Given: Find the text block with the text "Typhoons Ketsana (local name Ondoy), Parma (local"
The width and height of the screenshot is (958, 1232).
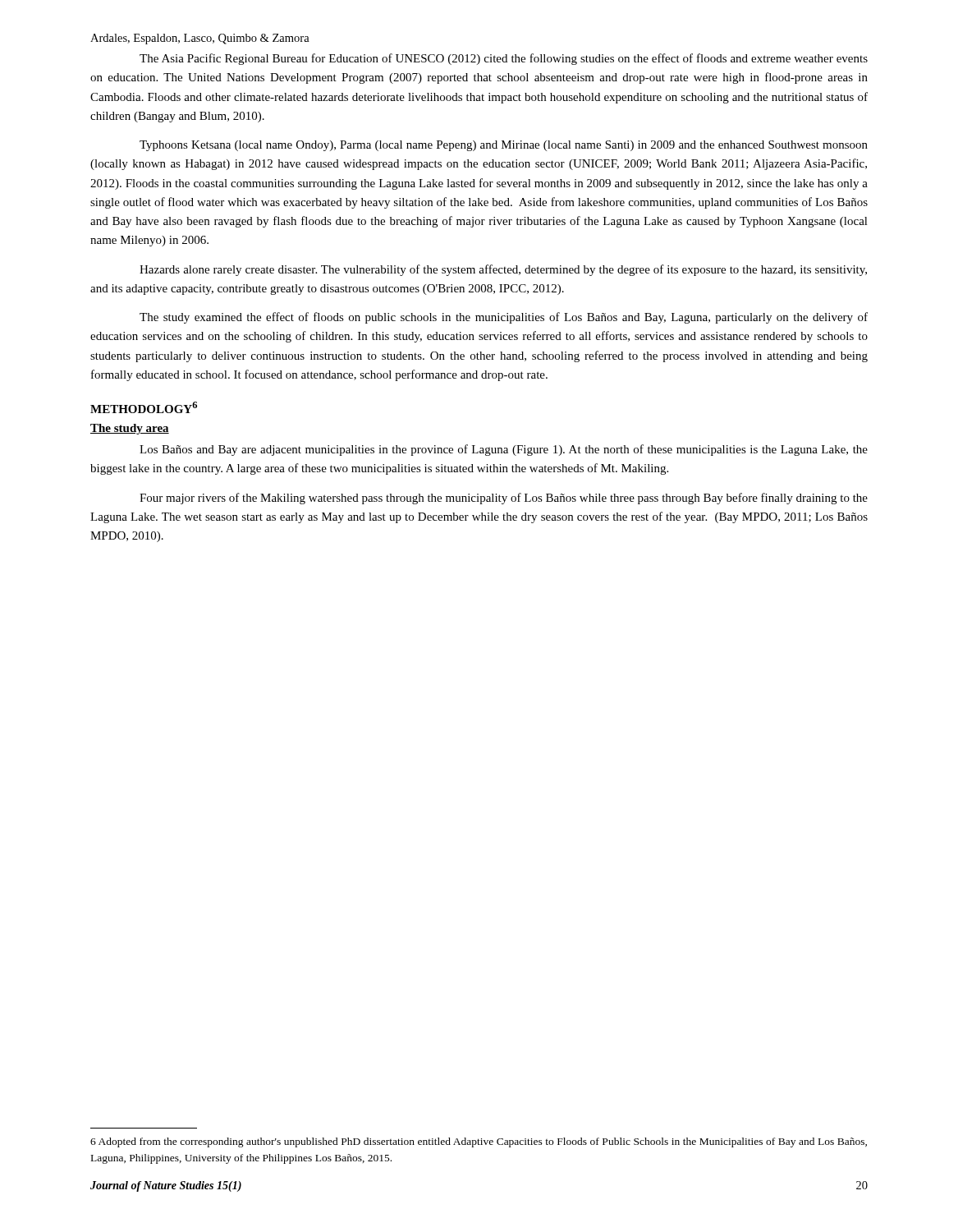Looking at the screenshot, I should point(479,193).
